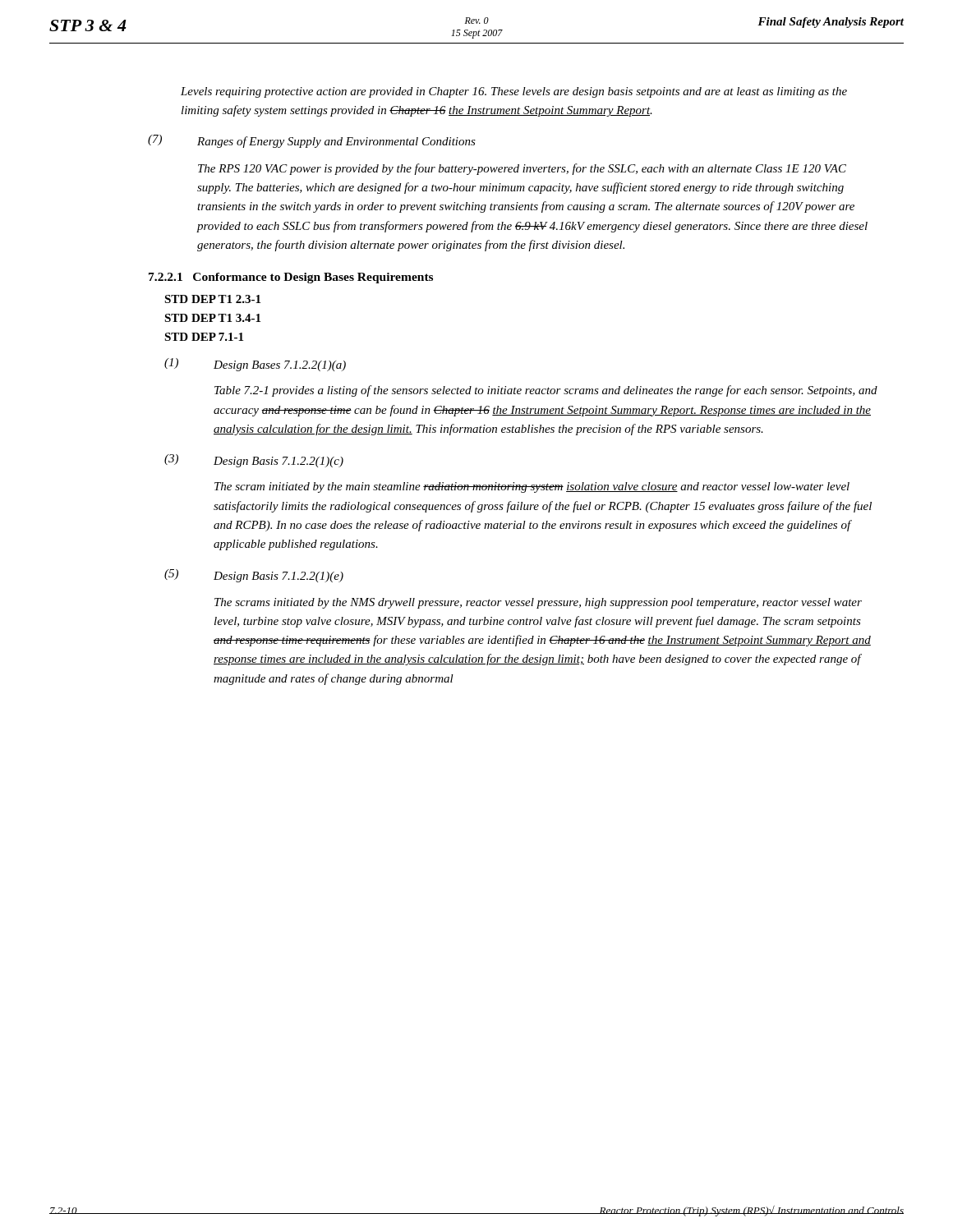953x1232 pixels.
Task: Find "7.2.2.1 Conformance to Design Bases Requirements" on this page
Action: pyautogui.click(x=291, y=276)
